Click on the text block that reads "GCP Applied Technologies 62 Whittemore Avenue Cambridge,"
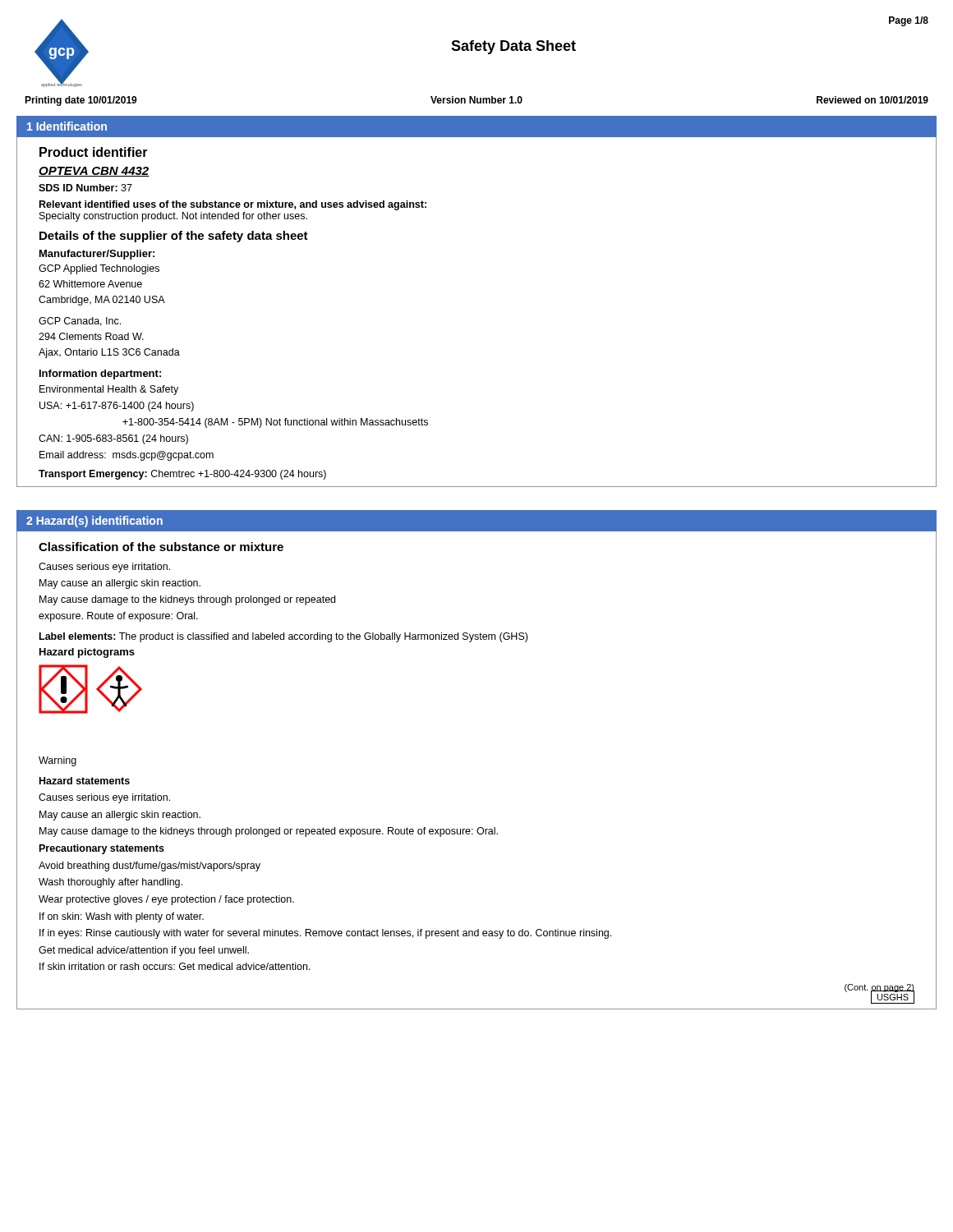The image size is (953, 1232). [x=102, y=284]
